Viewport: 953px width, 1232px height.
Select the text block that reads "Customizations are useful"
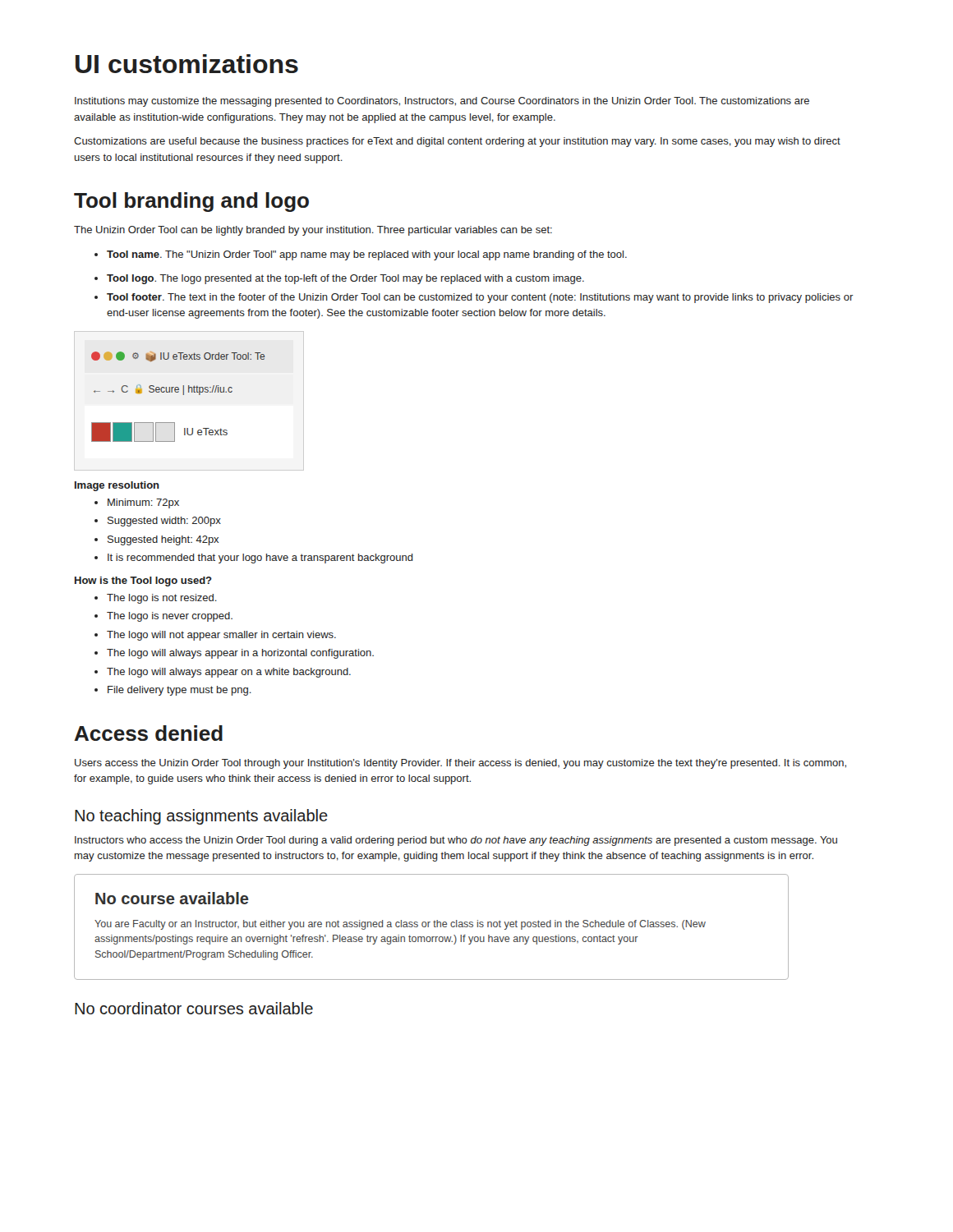(464, 149)
